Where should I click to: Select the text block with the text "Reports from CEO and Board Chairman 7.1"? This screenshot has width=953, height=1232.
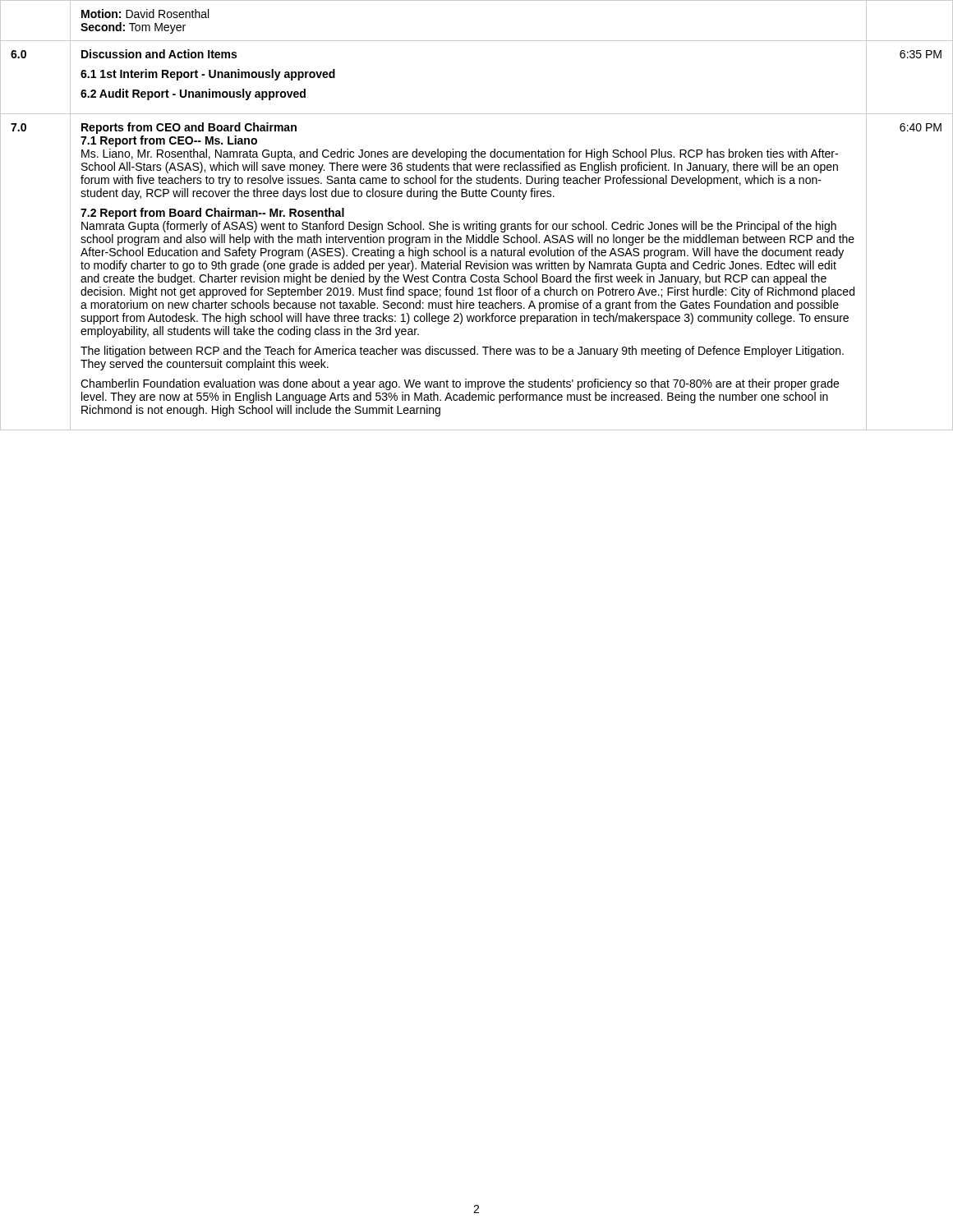[x=468, y=269]
